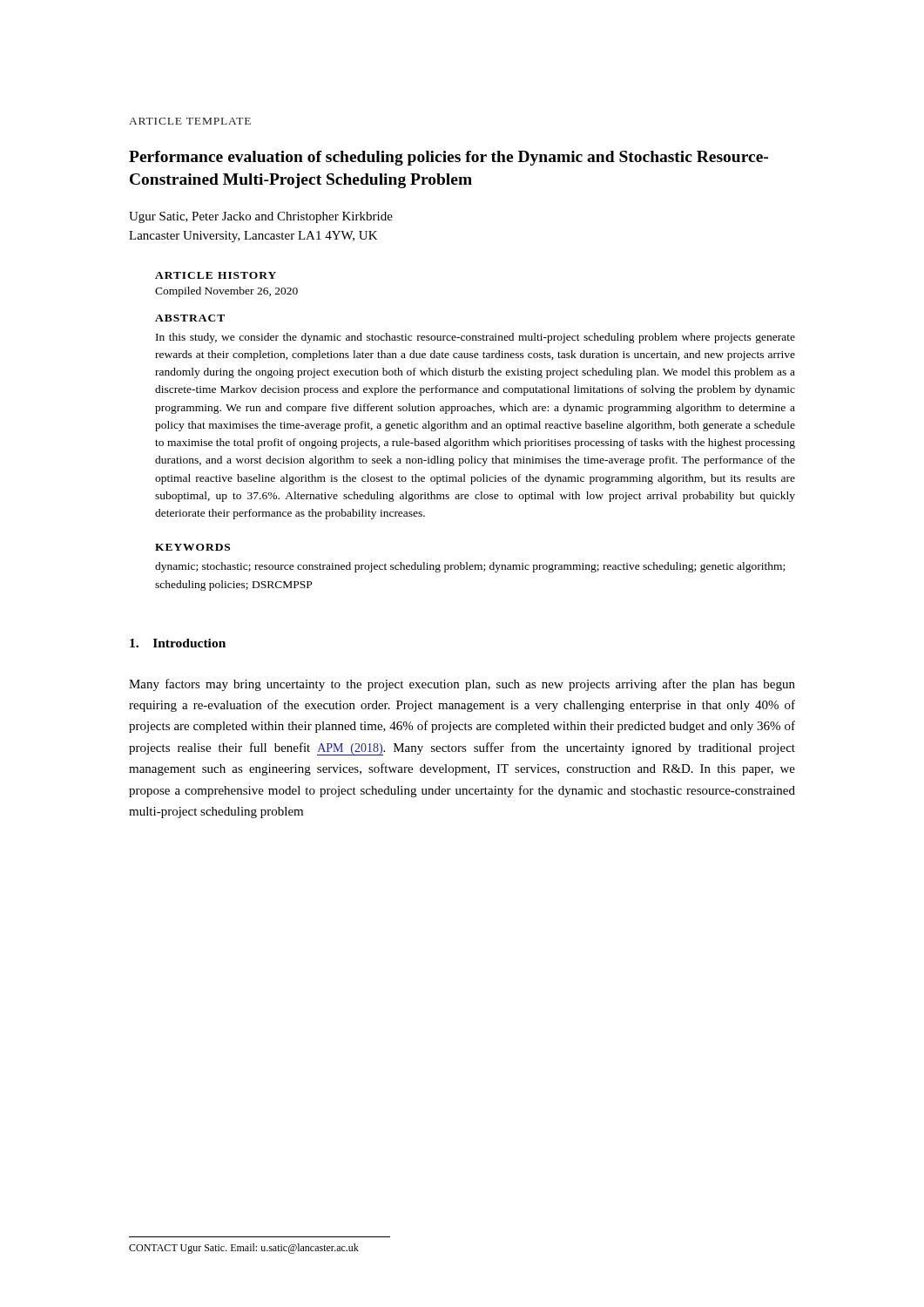
Task: Locate the text starting "Ugur Satic, Peter"
Action: pos(261,216)
